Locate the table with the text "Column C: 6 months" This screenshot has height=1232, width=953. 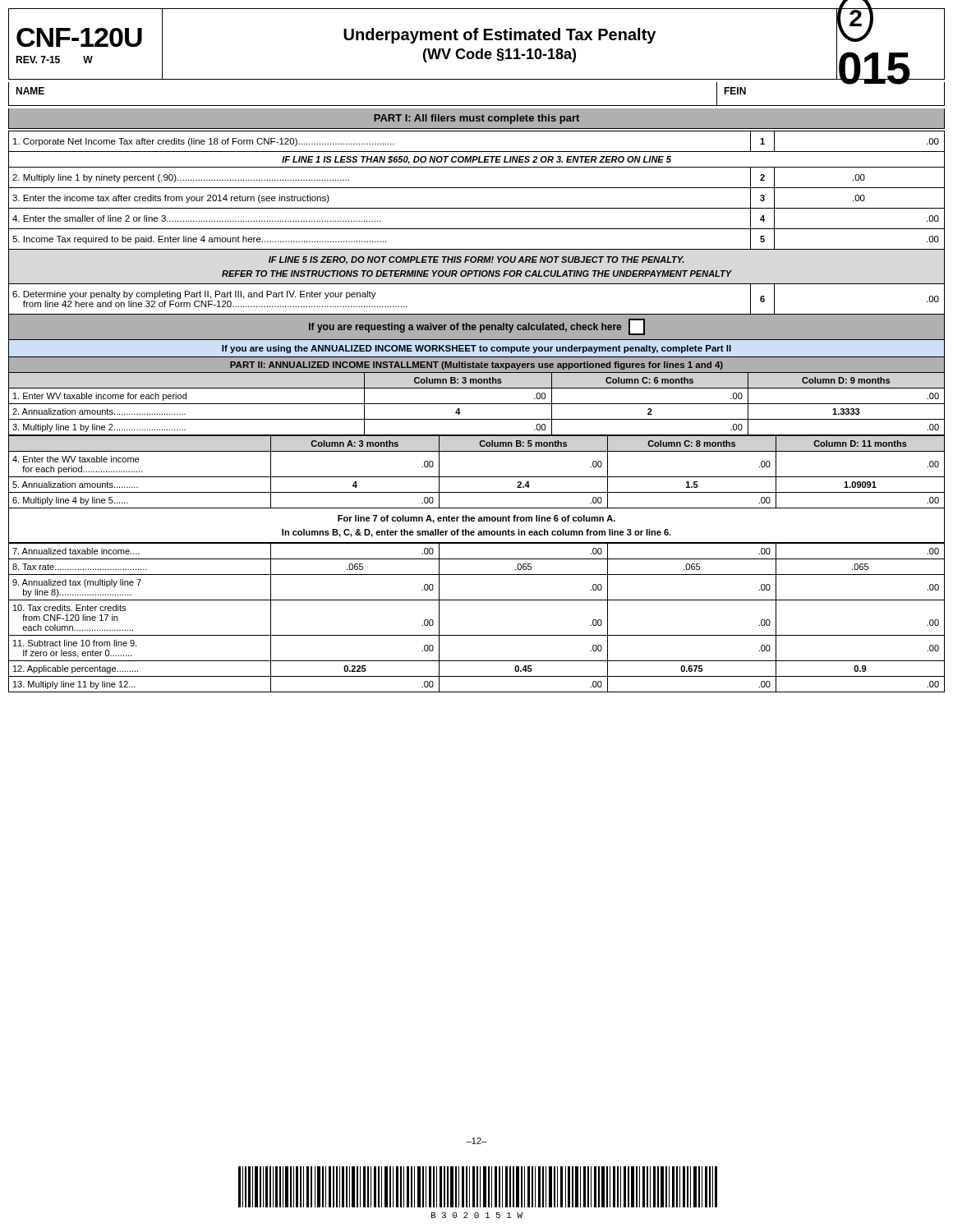[x=476, y=404]
